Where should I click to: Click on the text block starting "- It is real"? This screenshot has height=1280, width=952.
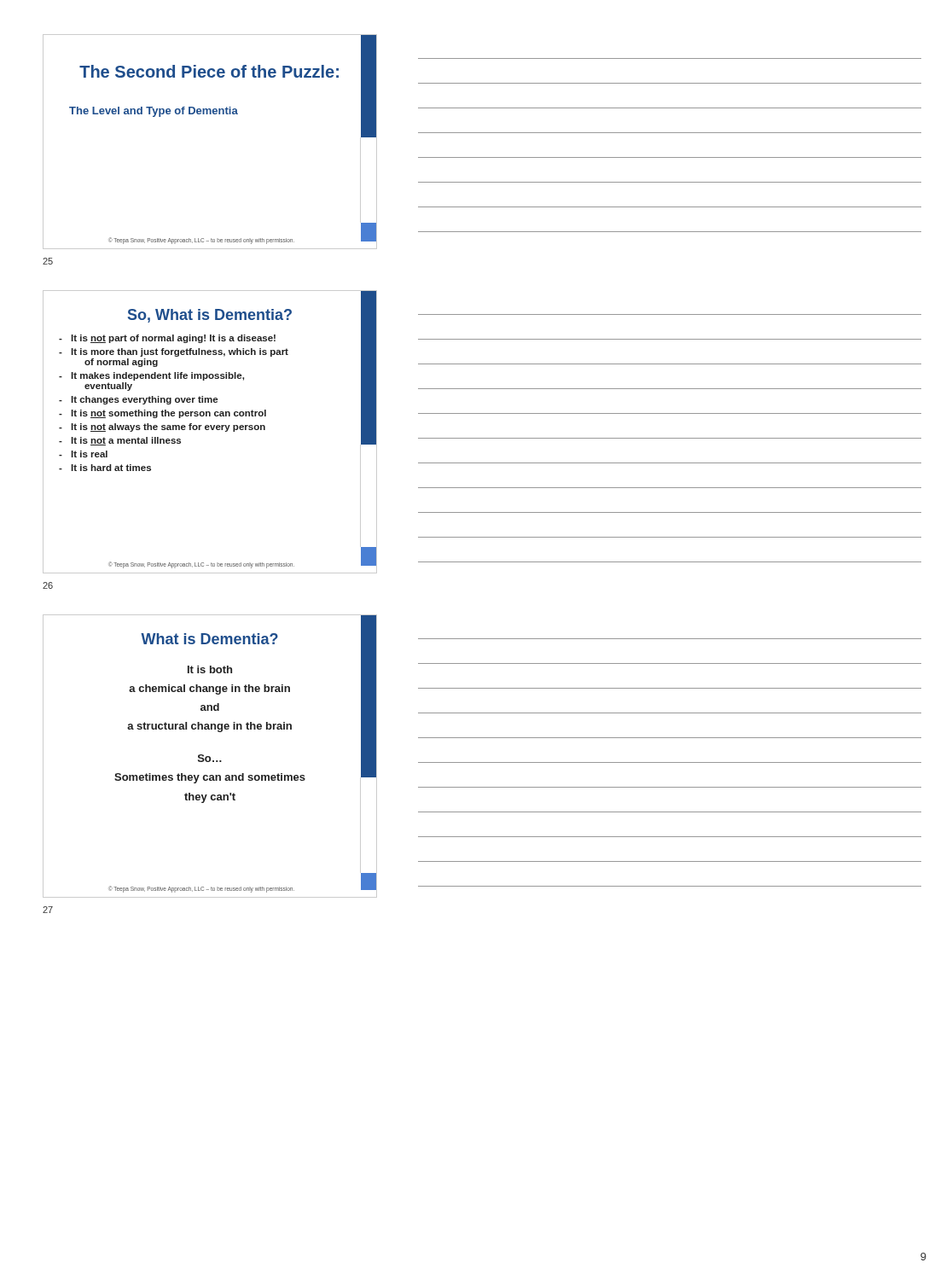[x=83, y=454]
